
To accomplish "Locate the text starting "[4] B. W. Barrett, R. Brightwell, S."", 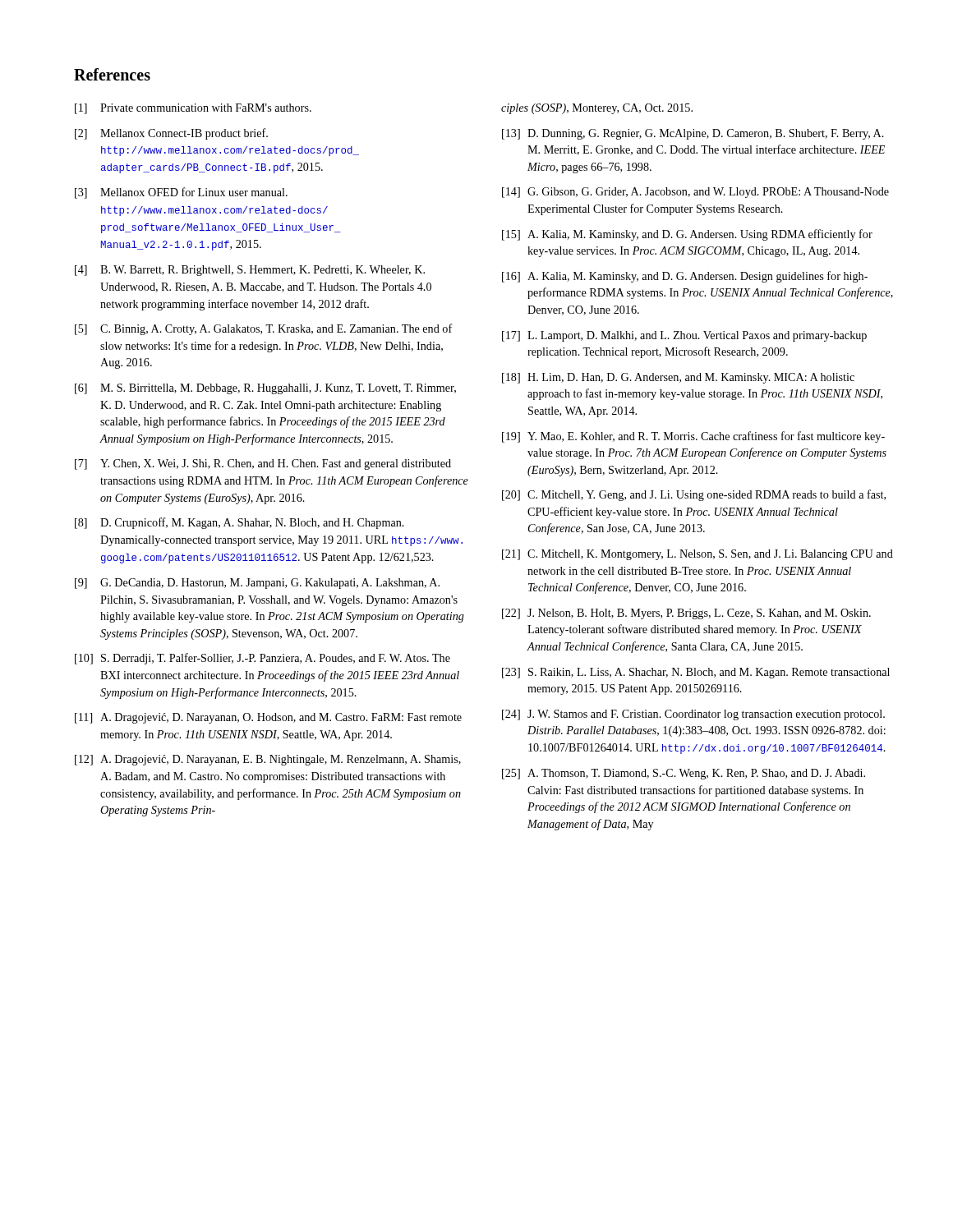I will [x=271, y=287].
